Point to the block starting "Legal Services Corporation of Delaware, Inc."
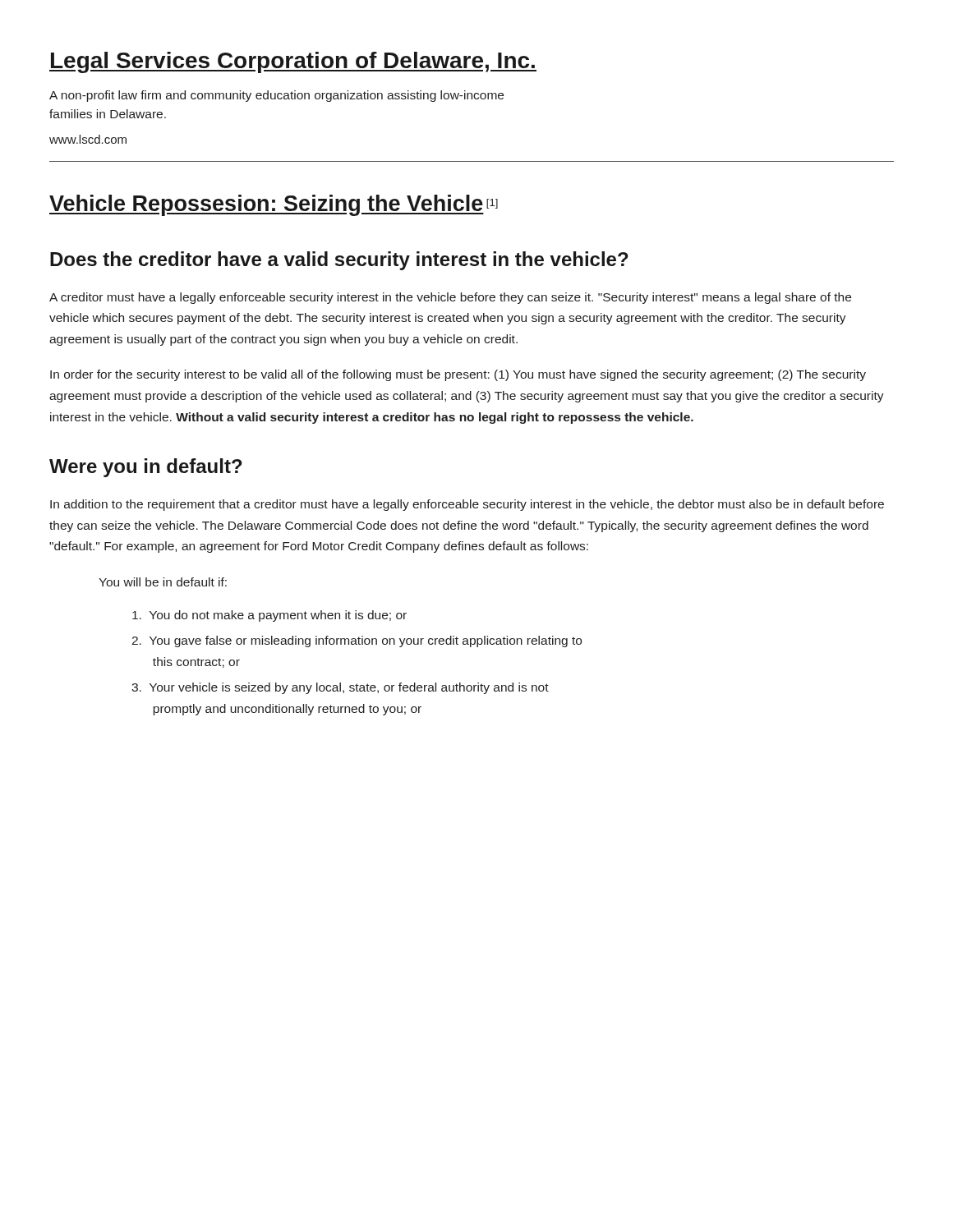The height and width of the screenshot is (1232, 953). pos(293,60)
